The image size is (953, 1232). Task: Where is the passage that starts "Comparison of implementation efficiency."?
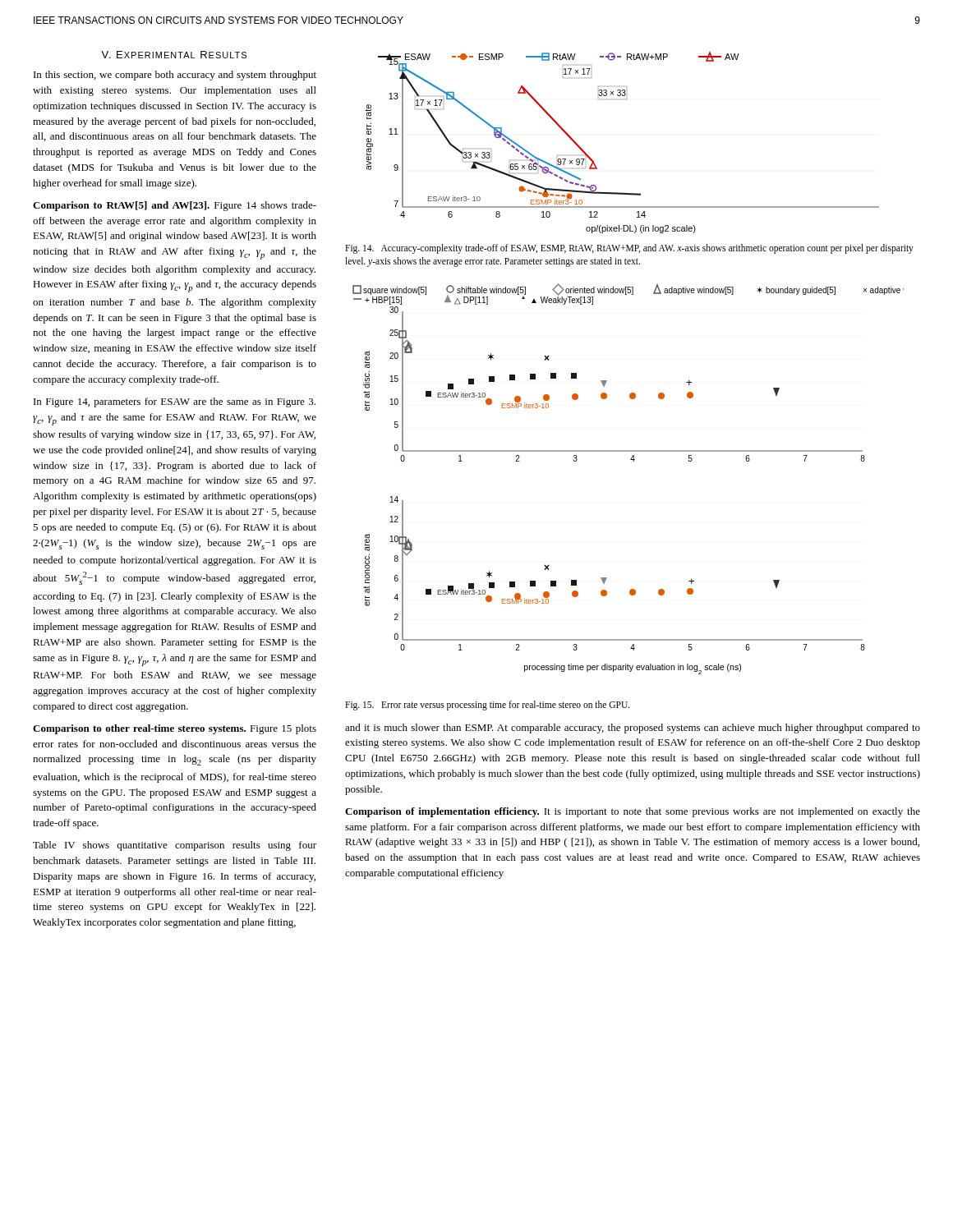point(633,842)
